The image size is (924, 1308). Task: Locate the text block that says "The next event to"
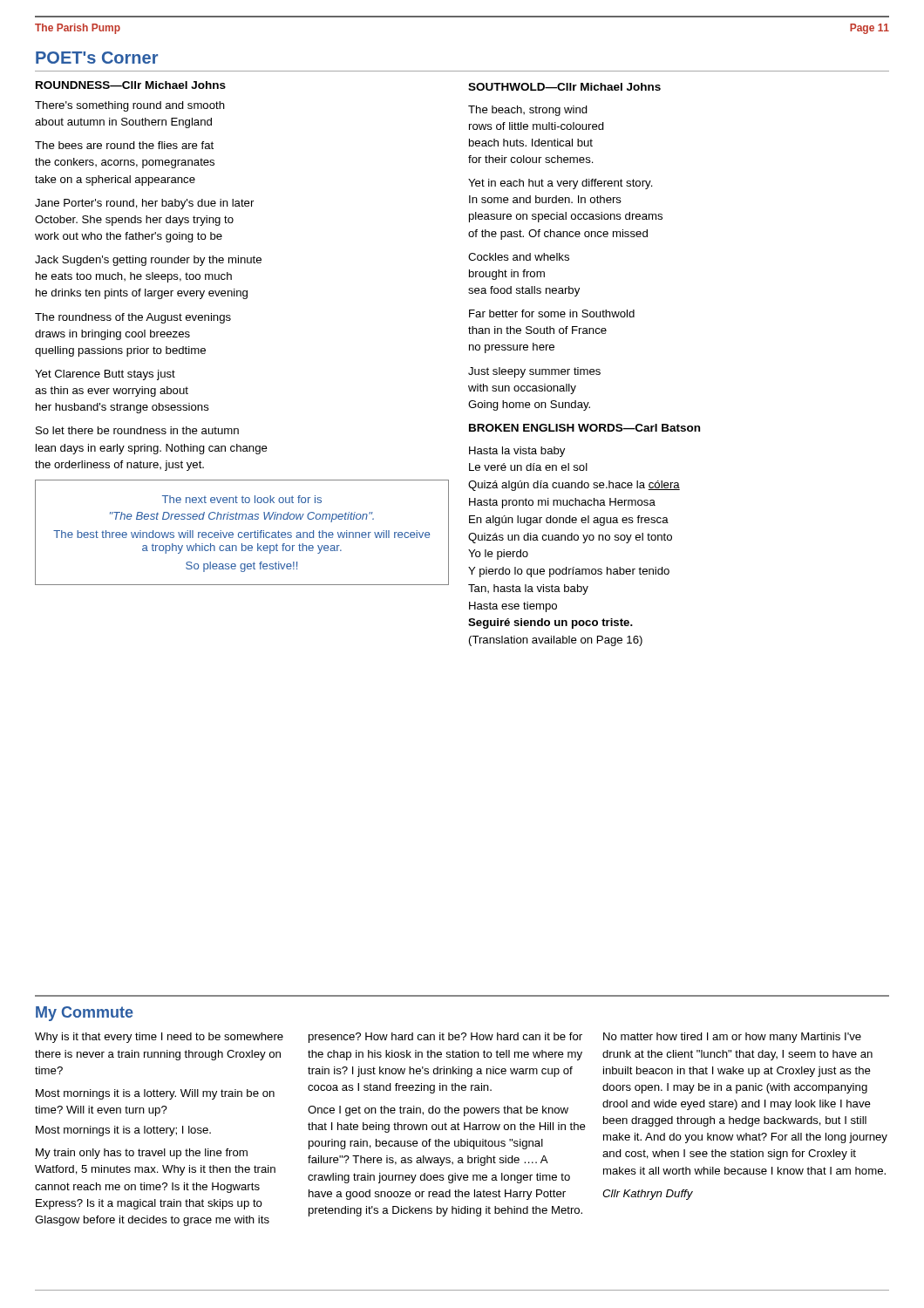coord(242,532)
